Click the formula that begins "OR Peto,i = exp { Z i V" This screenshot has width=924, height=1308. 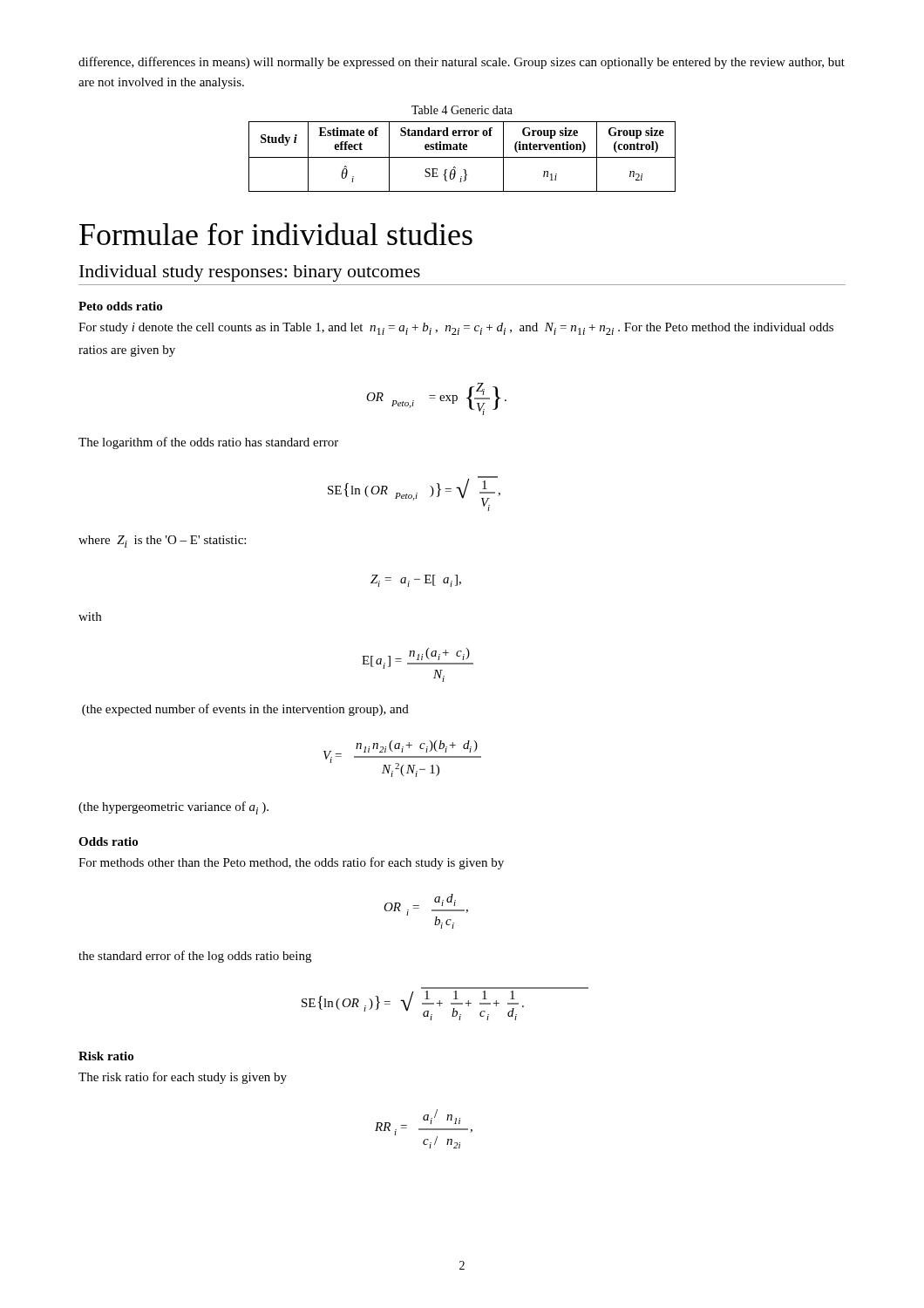tap(462, 394)
